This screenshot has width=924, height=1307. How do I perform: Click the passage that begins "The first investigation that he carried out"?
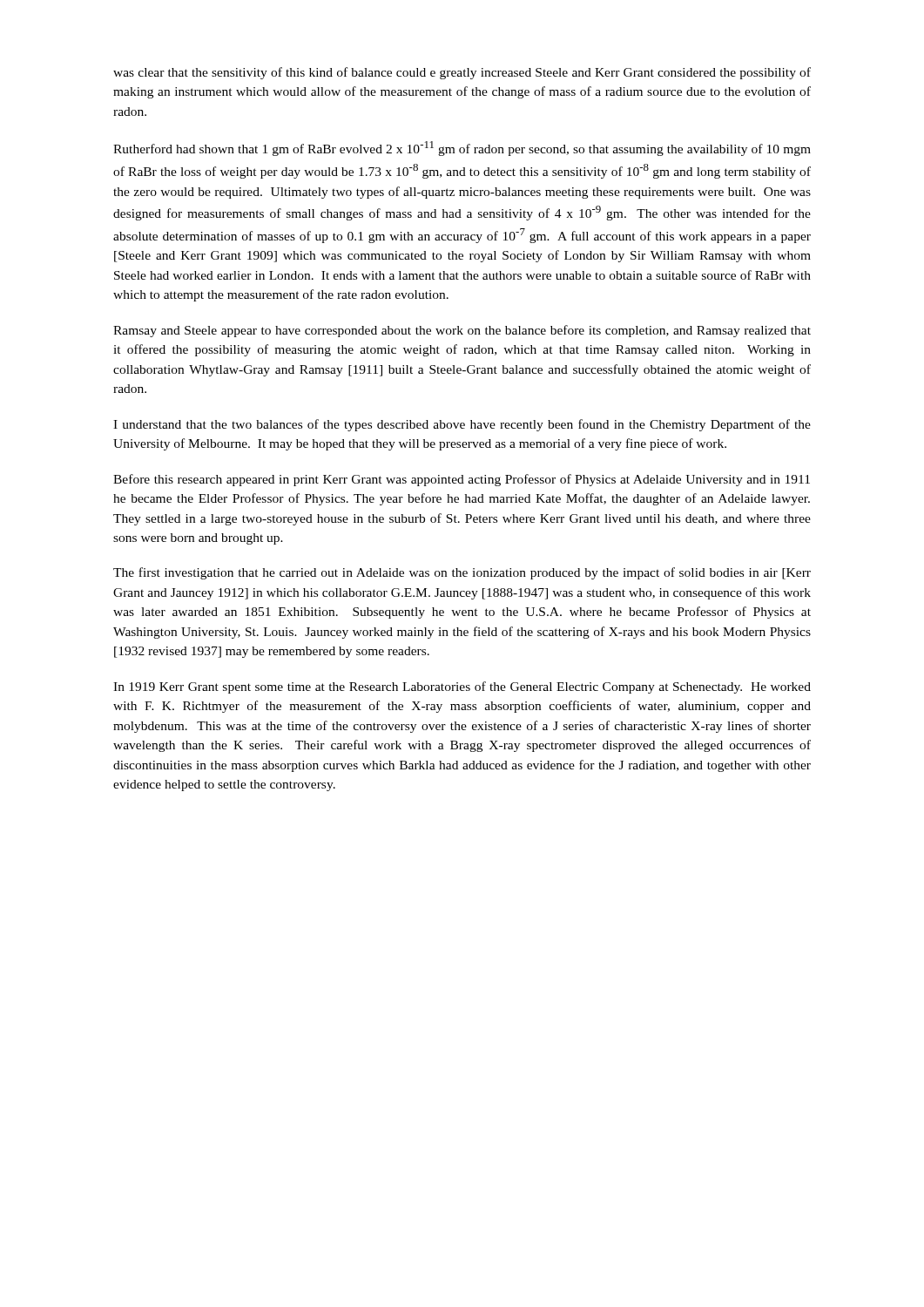coord(462,612)
